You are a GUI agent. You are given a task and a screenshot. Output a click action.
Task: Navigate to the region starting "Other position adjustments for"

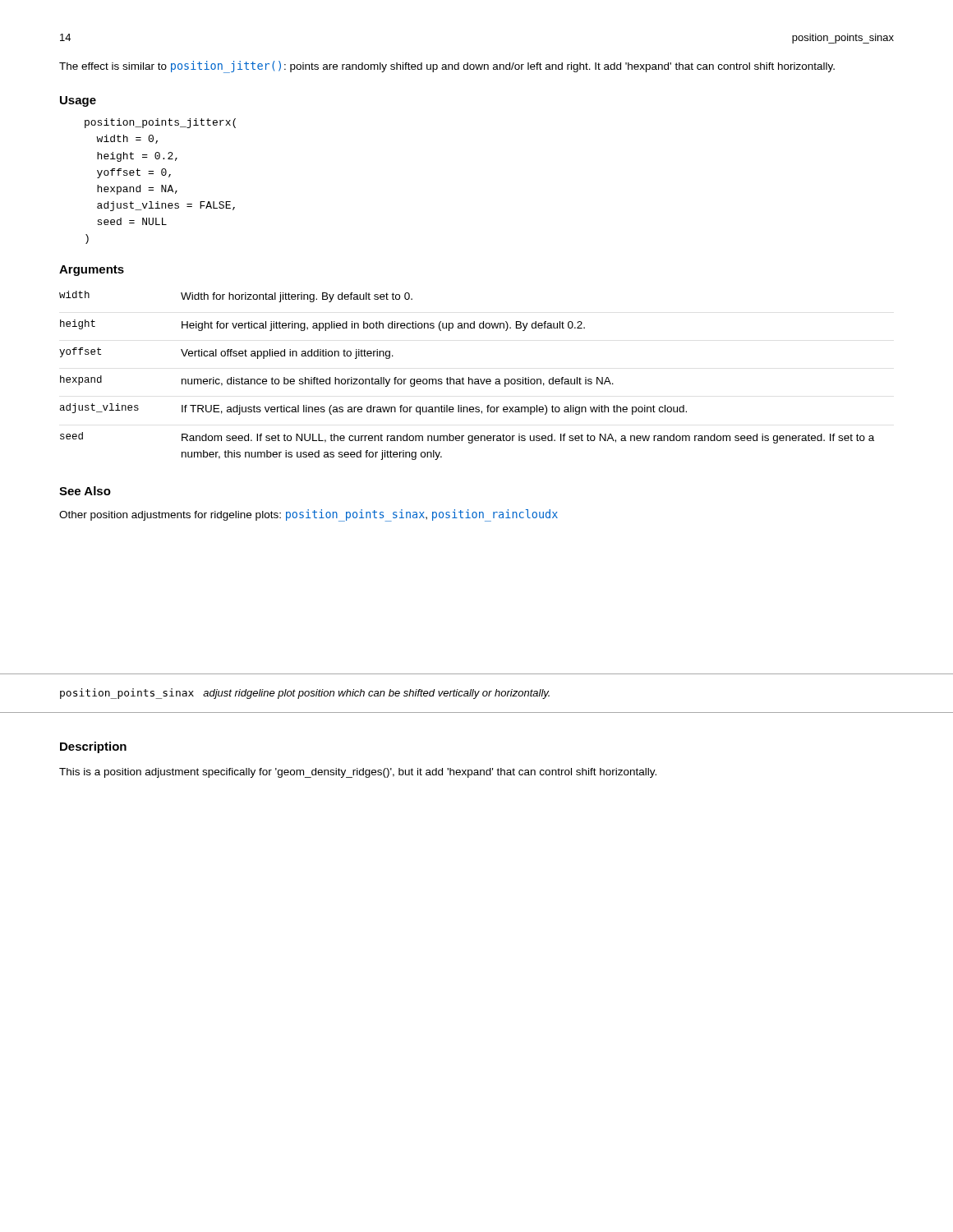309,514
